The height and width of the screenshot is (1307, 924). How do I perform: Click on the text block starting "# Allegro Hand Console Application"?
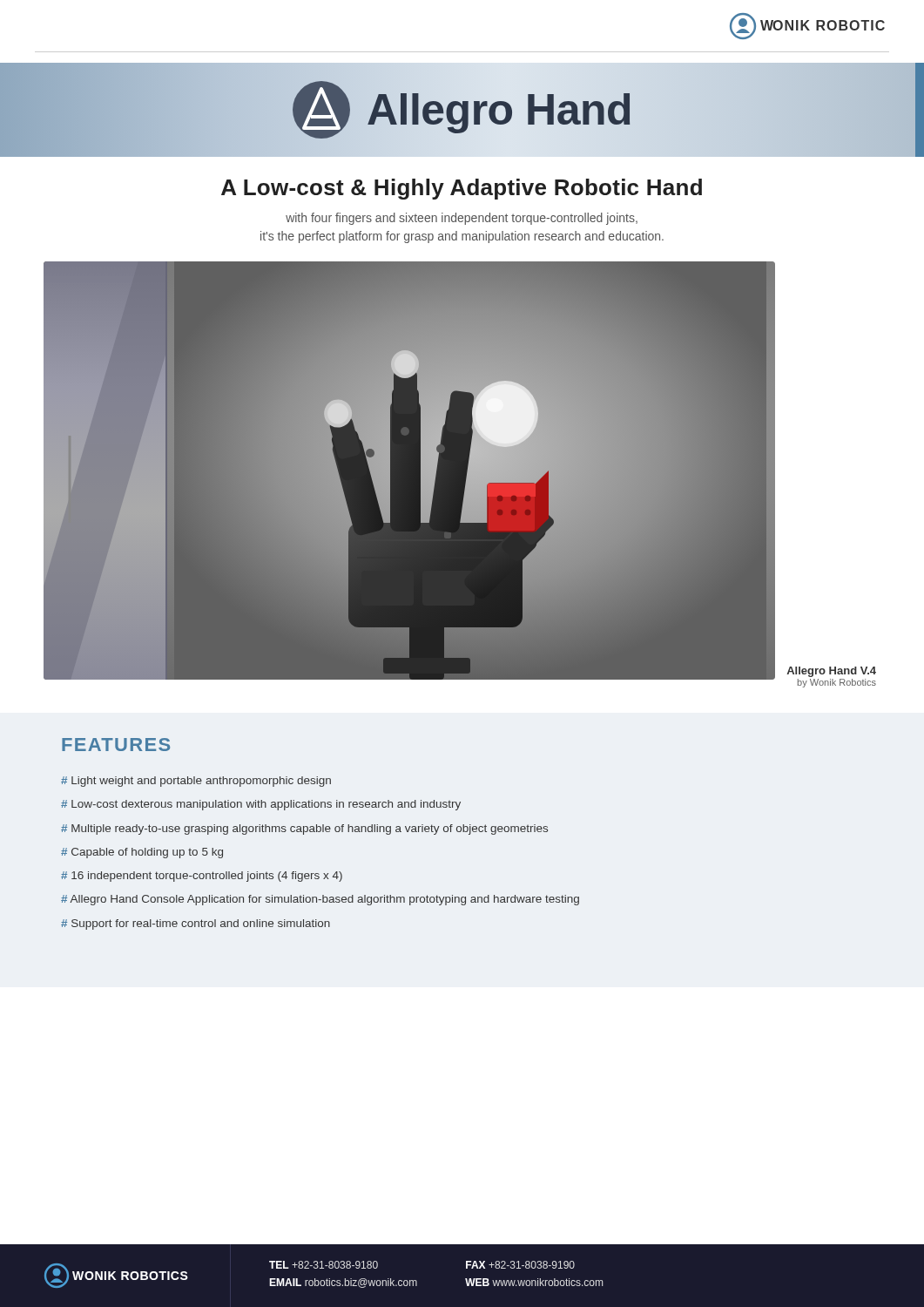[320, 899]
